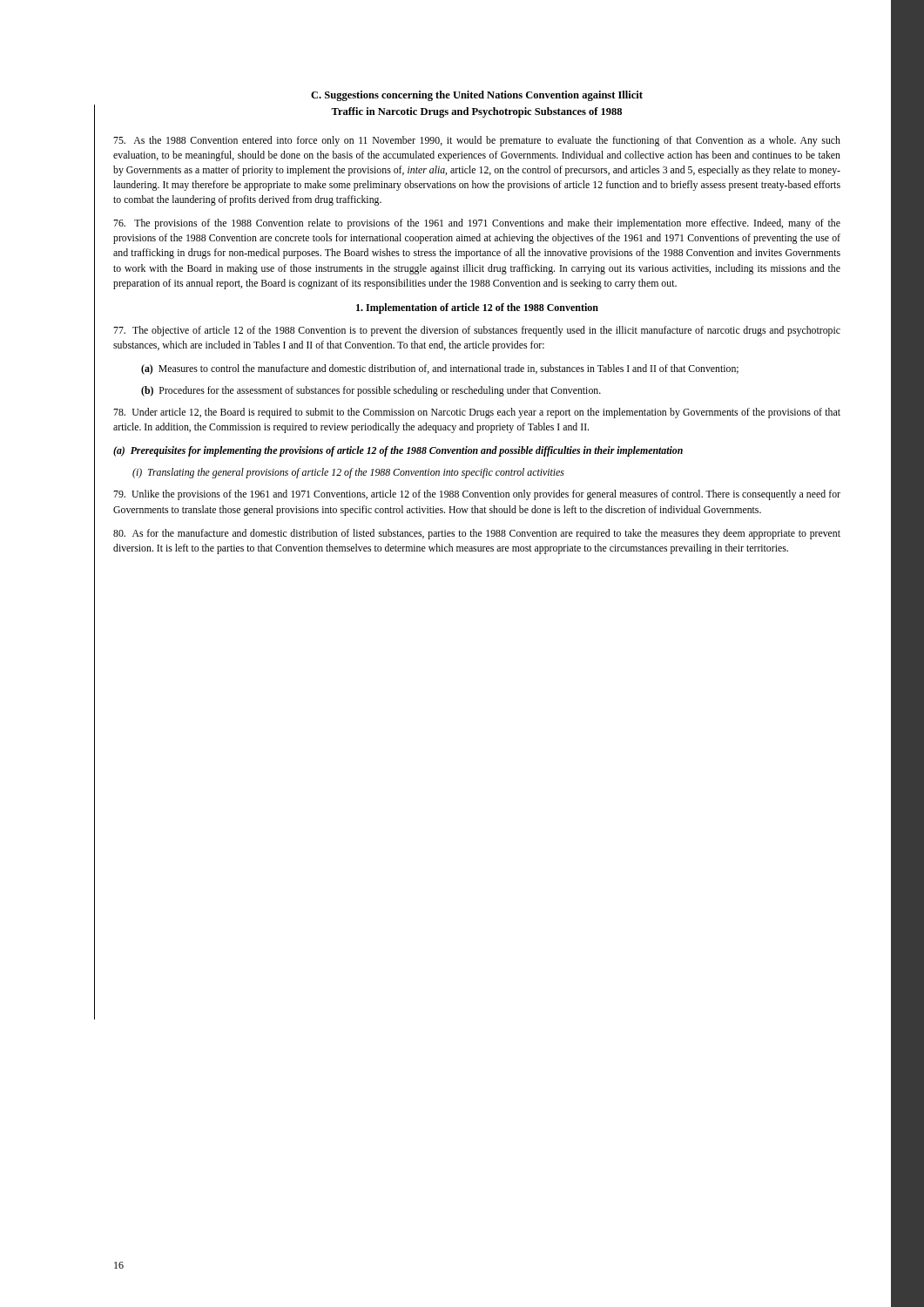This screenshot has height=1307, width=924.
Task: Click on the region starting "(i) Translating the"
Action: (348, 473)
